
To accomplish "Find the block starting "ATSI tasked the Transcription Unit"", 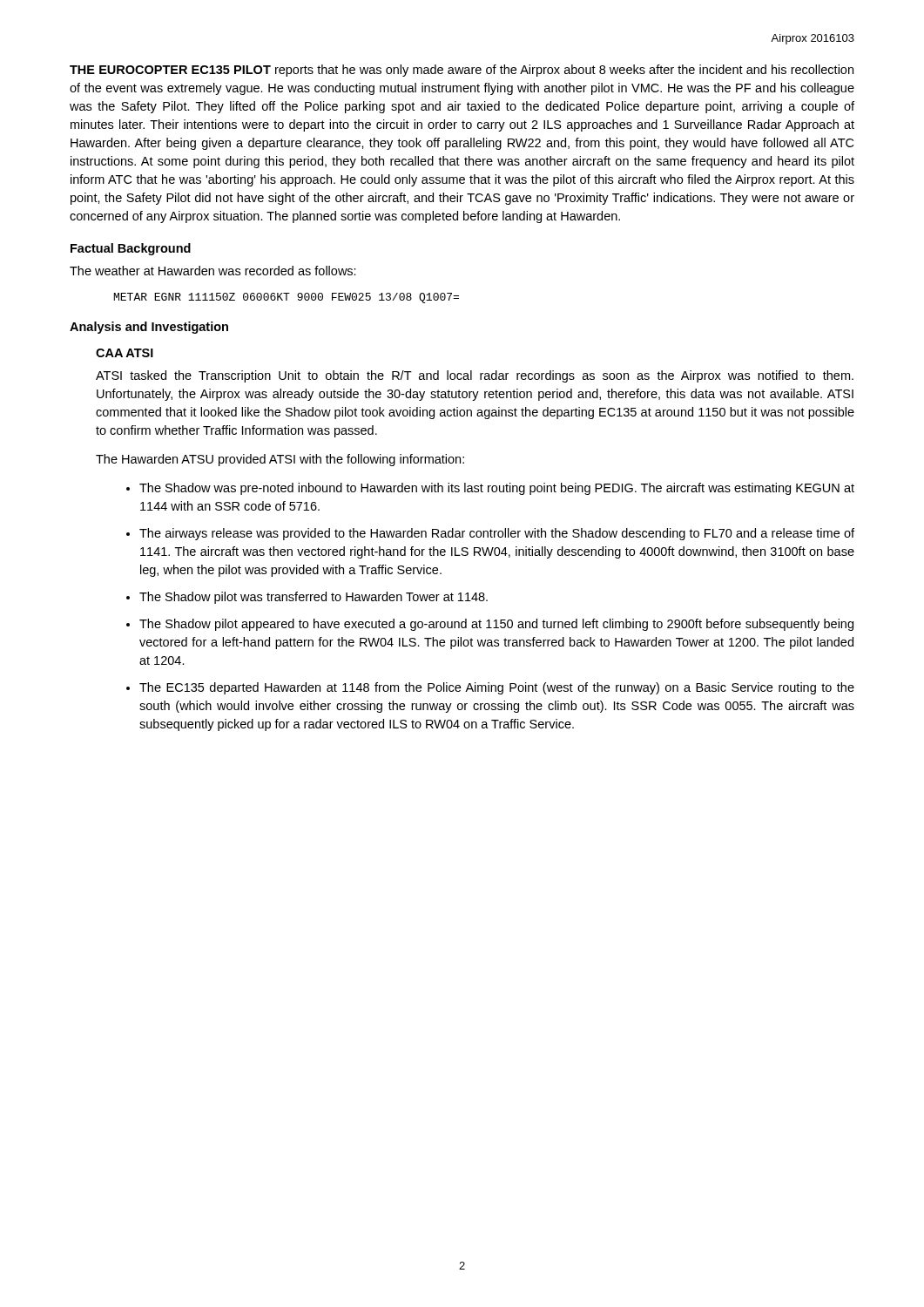I will [x=475, y=404].
